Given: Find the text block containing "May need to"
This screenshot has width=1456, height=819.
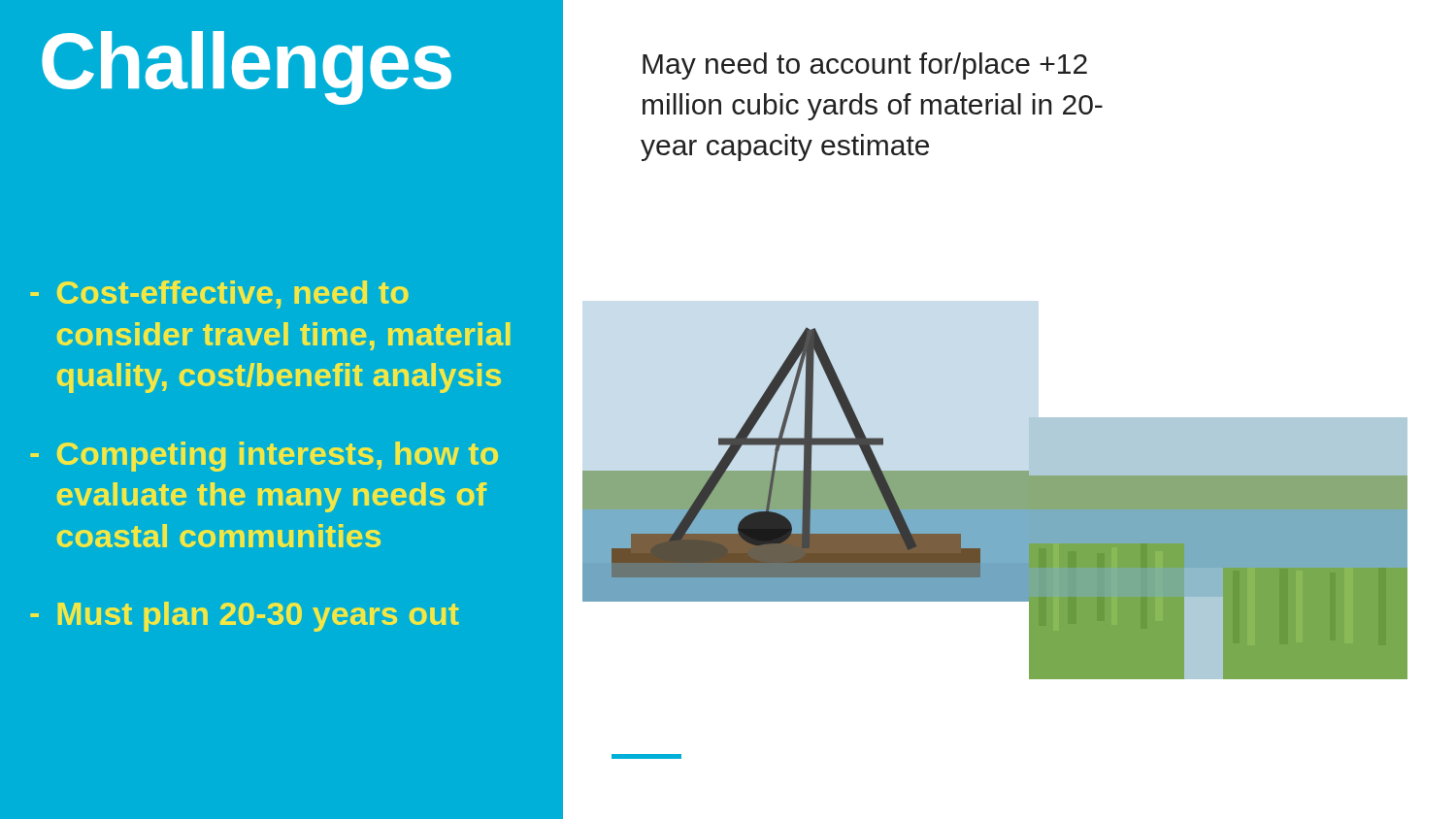Looking at the screenshot, I should [x=872, y=104].
